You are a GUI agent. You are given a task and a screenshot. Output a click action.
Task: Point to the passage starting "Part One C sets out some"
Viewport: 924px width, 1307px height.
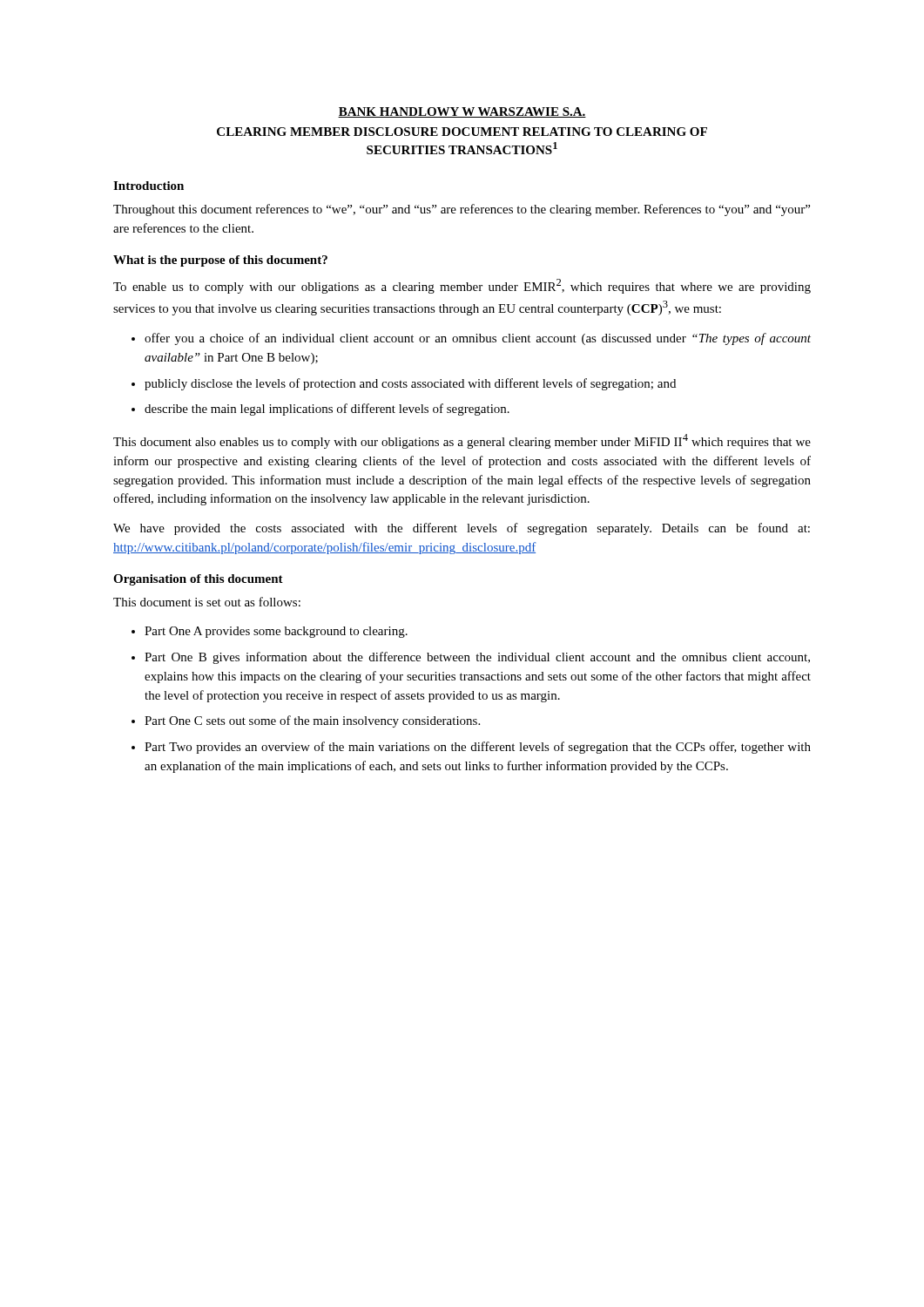[x=462, y=722]
